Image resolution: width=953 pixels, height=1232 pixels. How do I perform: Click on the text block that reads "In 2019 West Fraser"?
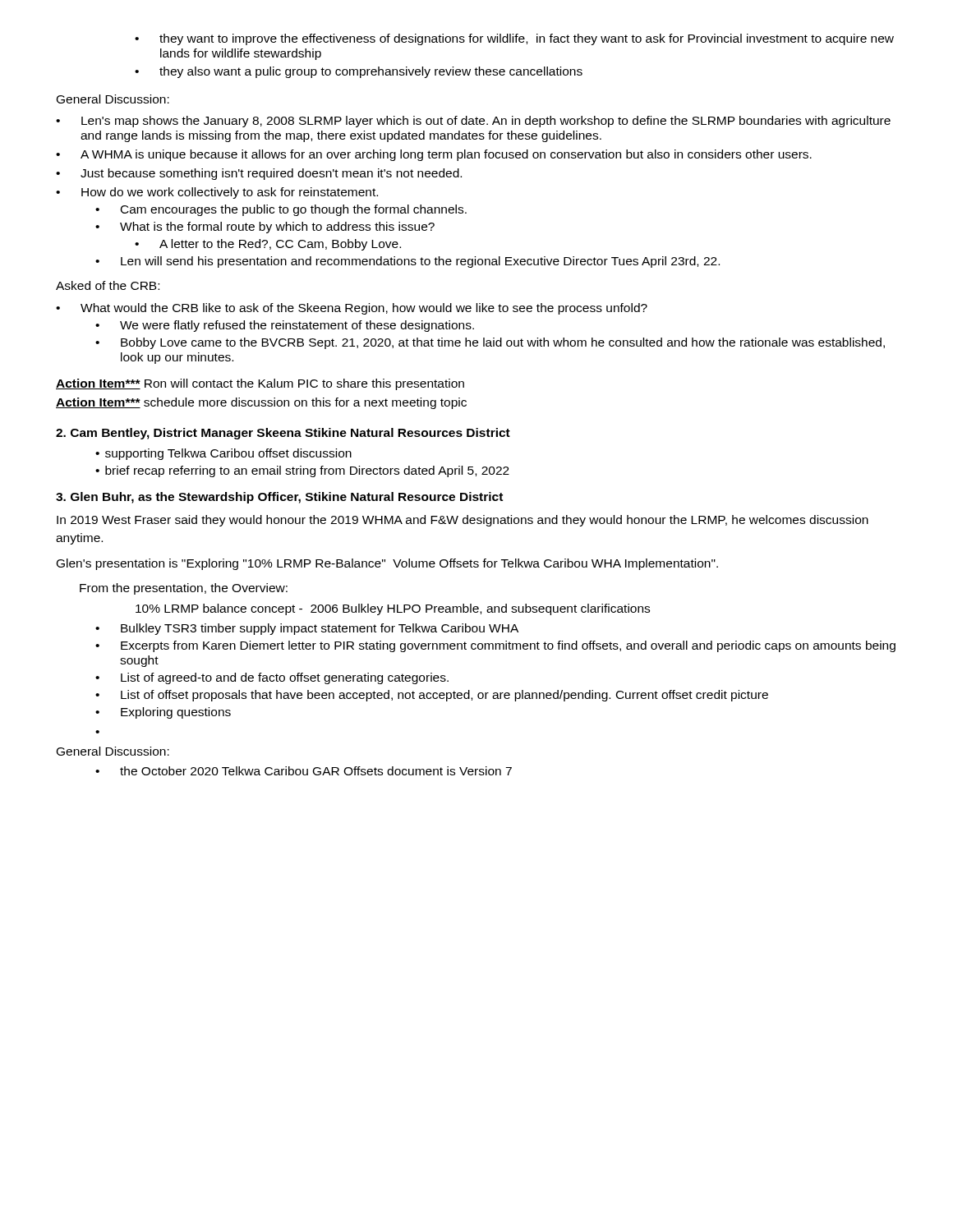pos(462,529)
